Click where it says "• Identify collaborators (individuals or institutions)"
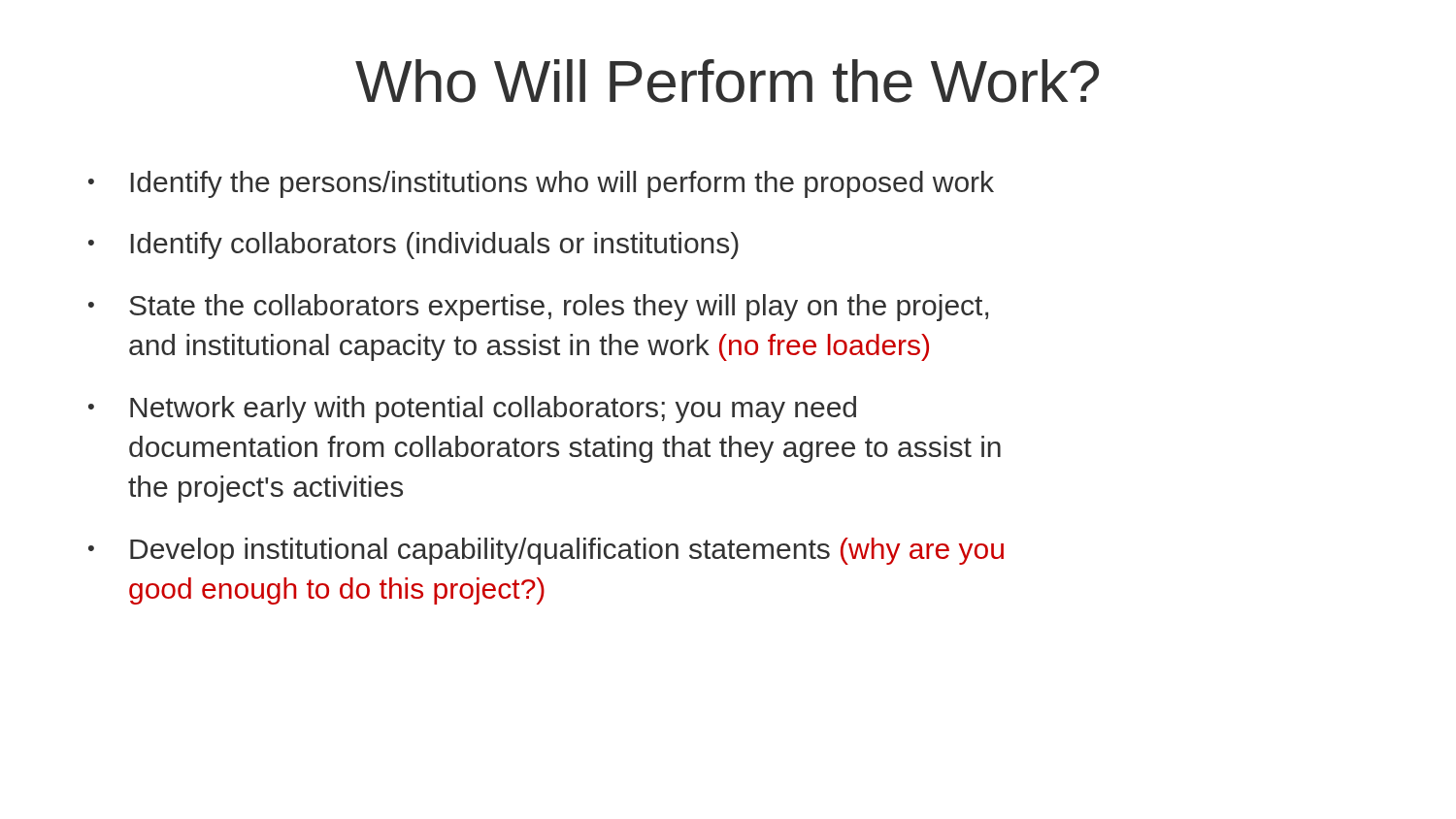 733,244
